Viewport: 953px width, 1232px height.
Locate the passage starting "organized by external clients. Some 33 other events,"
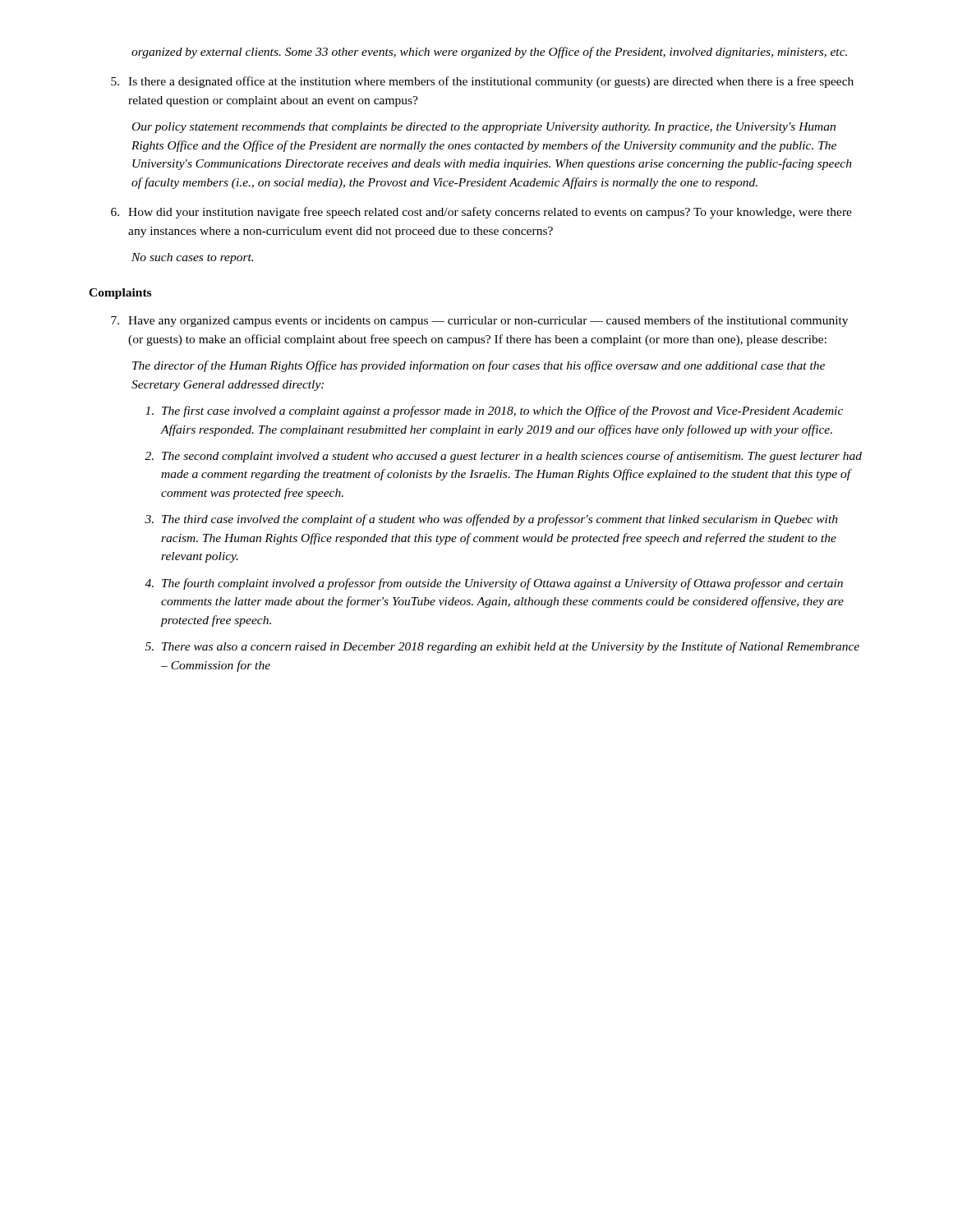[490, 51]
